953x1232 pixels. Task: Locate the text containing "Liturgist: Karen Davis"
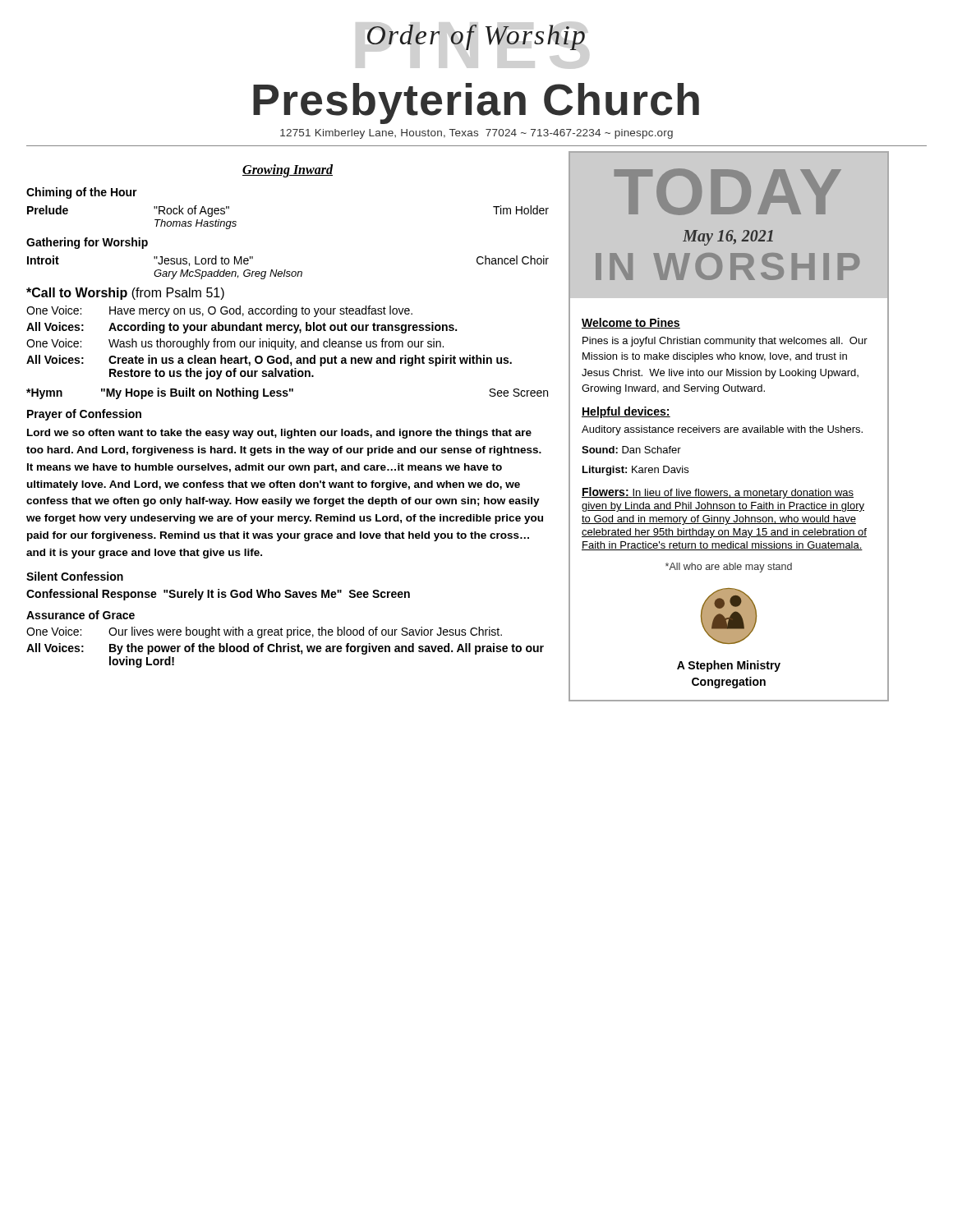tap(635, 469)
